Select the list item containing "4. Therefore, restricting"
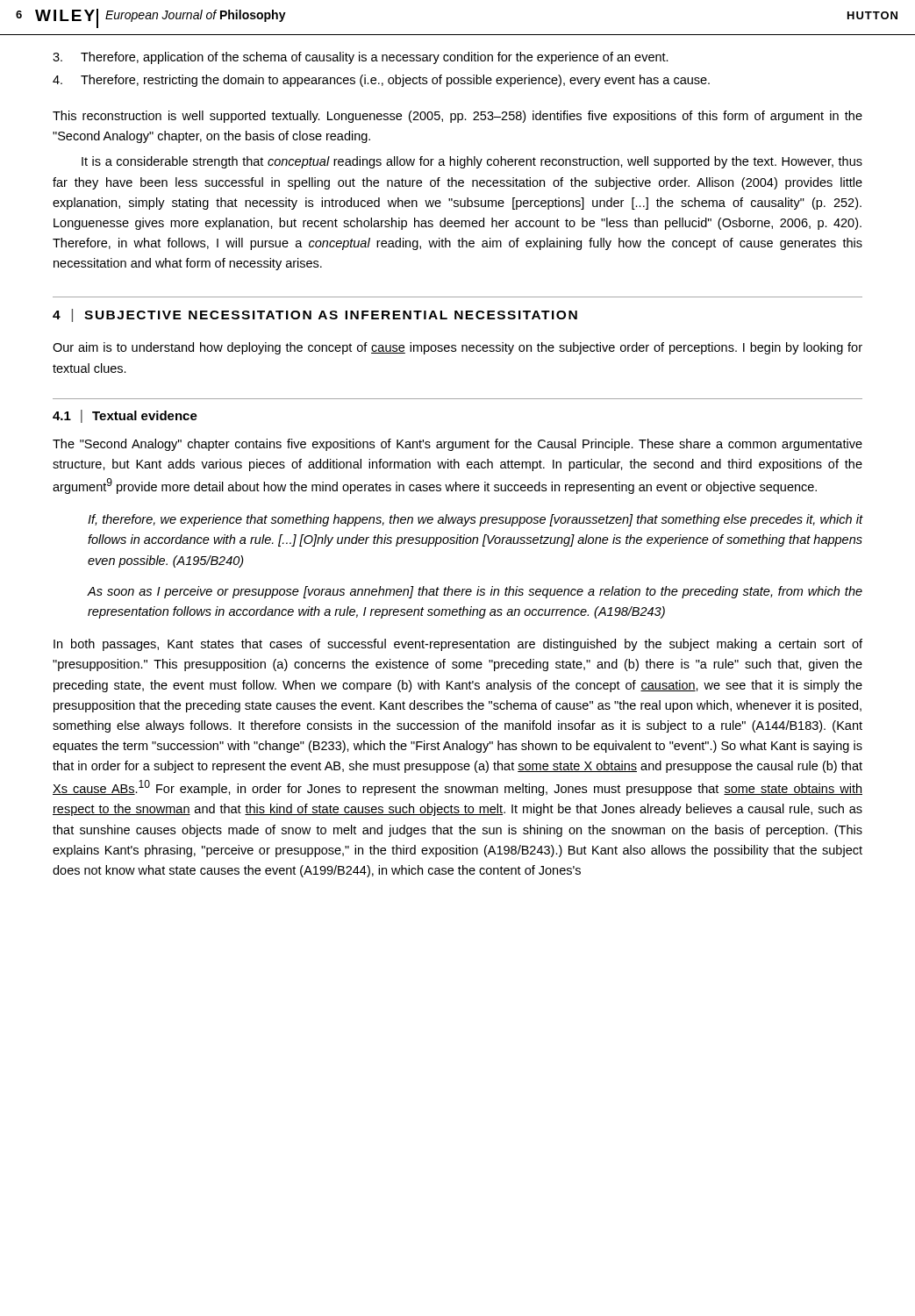 coord(458,80)
